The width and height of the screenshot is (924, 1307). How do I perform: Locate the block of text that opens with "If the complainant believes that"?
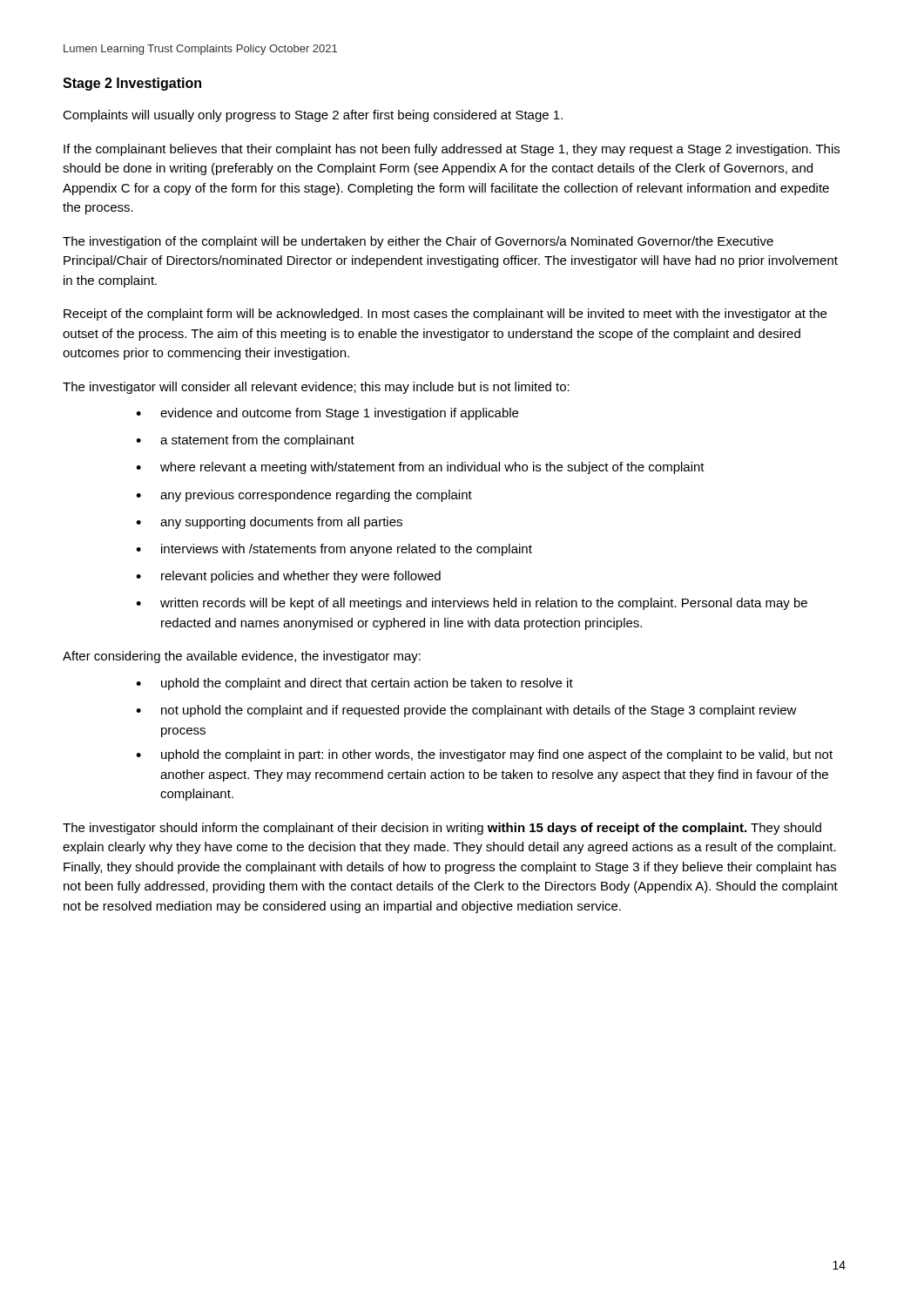[x=451, y=178]
